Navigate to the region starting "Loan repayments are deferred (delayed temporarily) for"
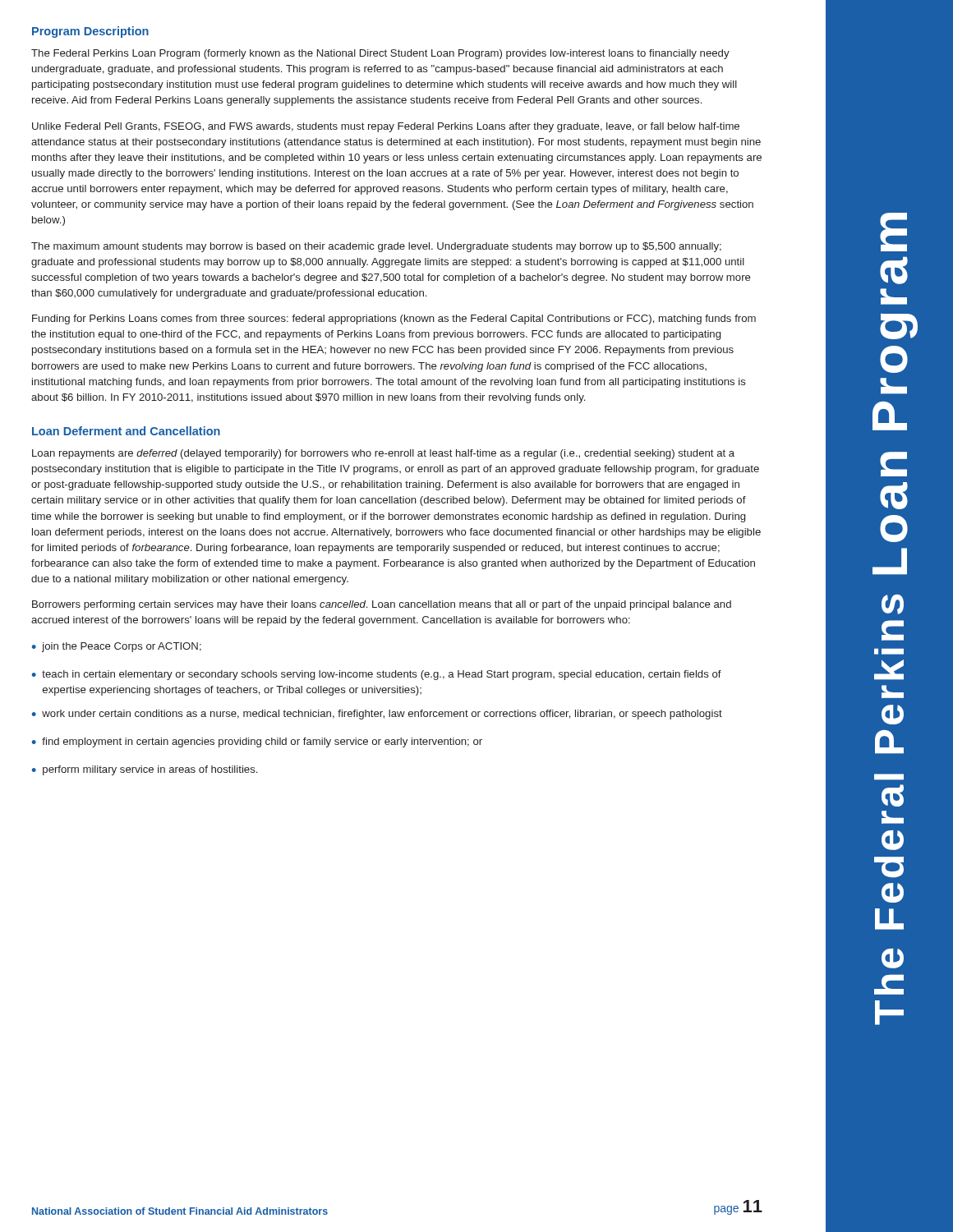953x1232 pixels. pyautogui.click(x=397, y=516)
